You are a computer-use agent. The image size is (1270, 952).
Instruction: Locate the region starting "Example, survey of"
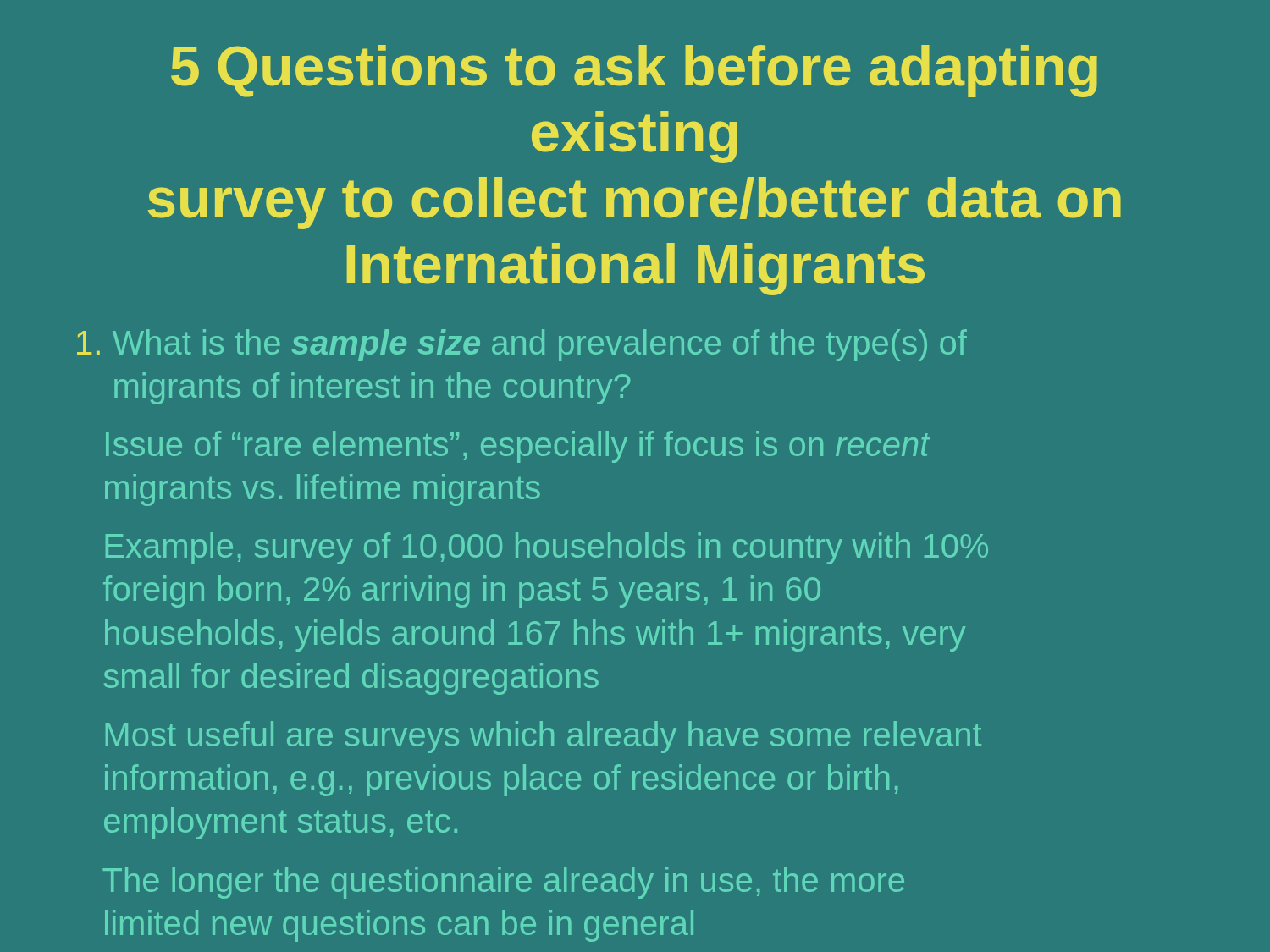tap(532, 611)
